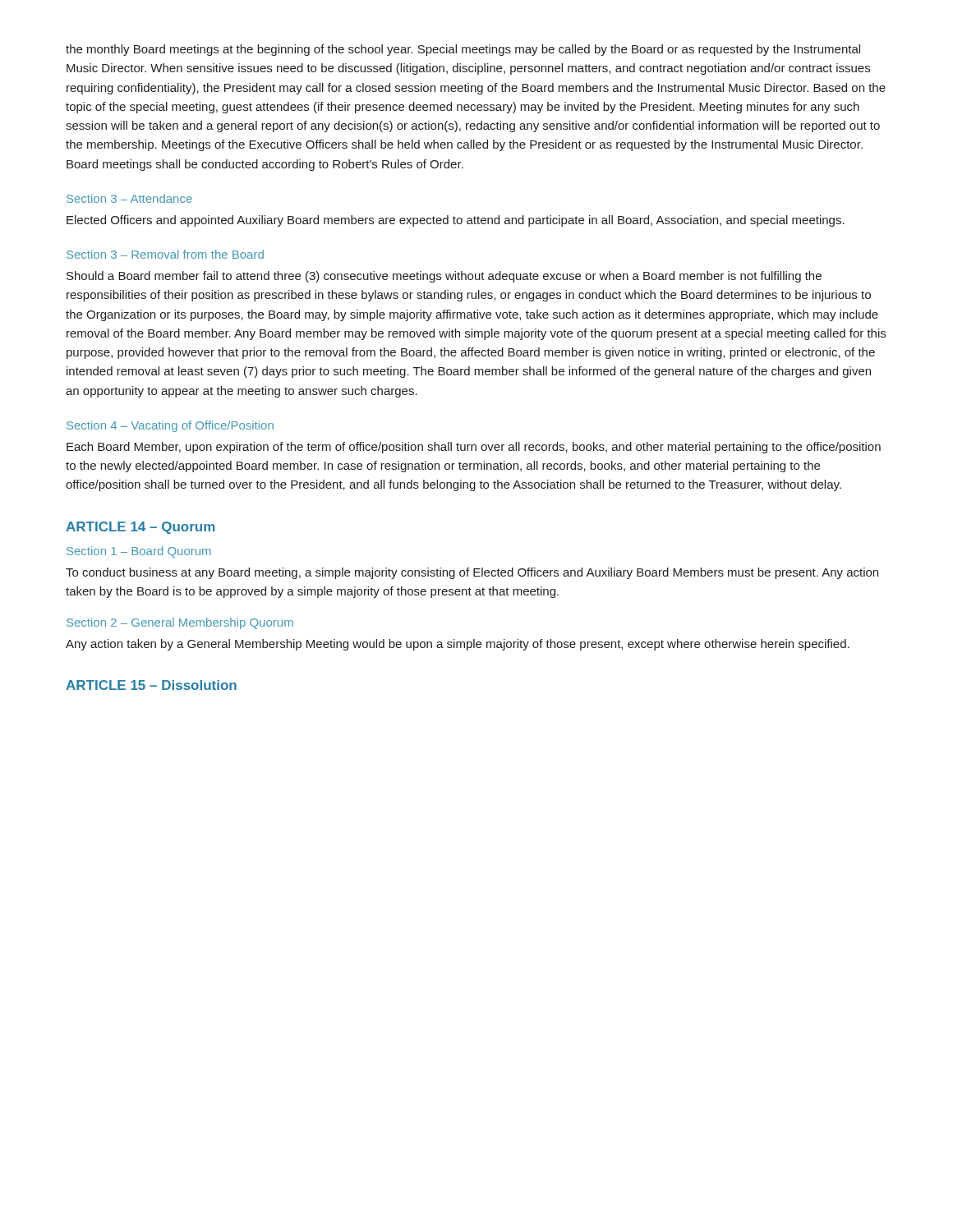
Task: Find the text starting "Section 3 – Removal from the"
Action: click(165, 254)
